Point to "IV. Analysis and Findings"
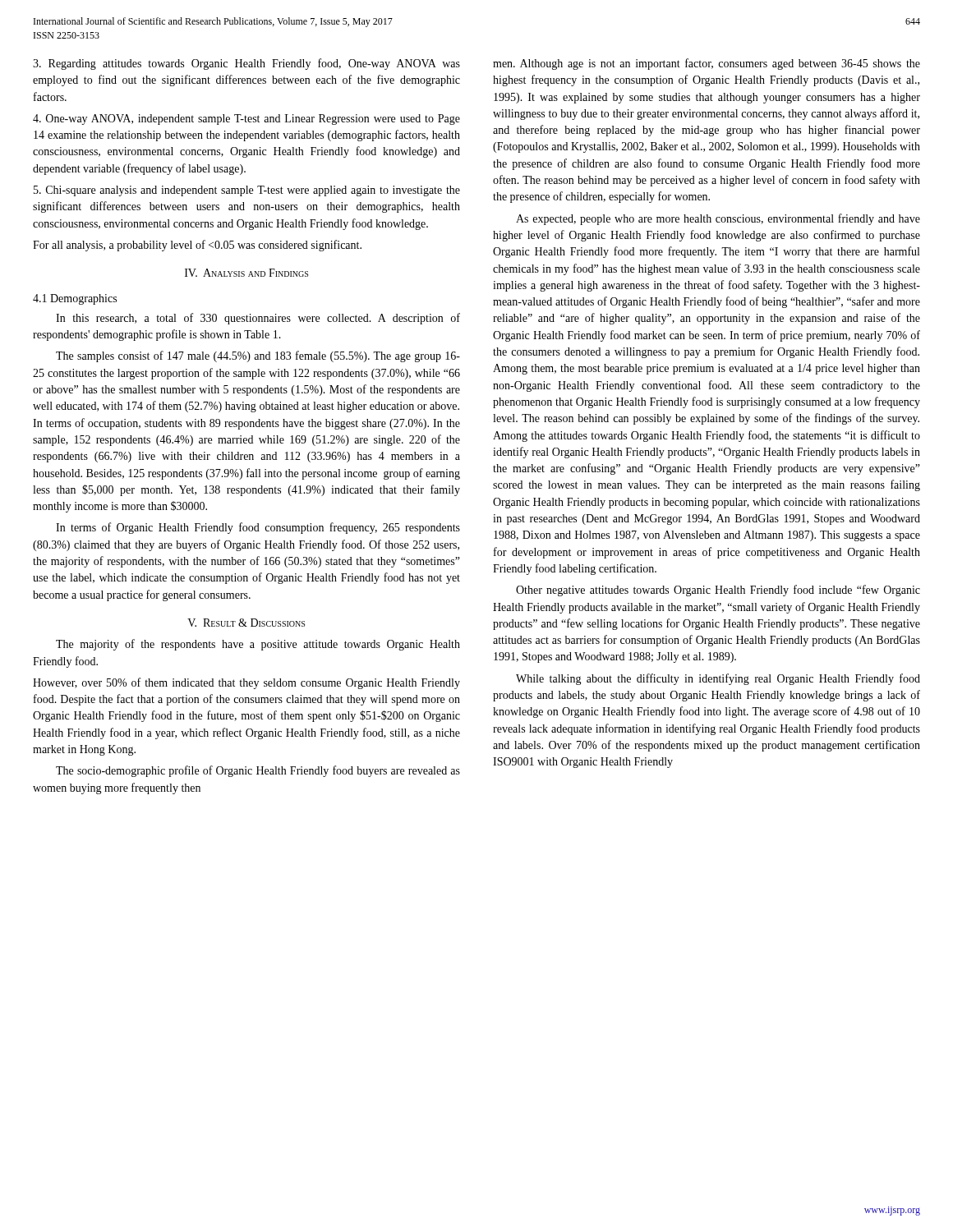 [246, 273]
